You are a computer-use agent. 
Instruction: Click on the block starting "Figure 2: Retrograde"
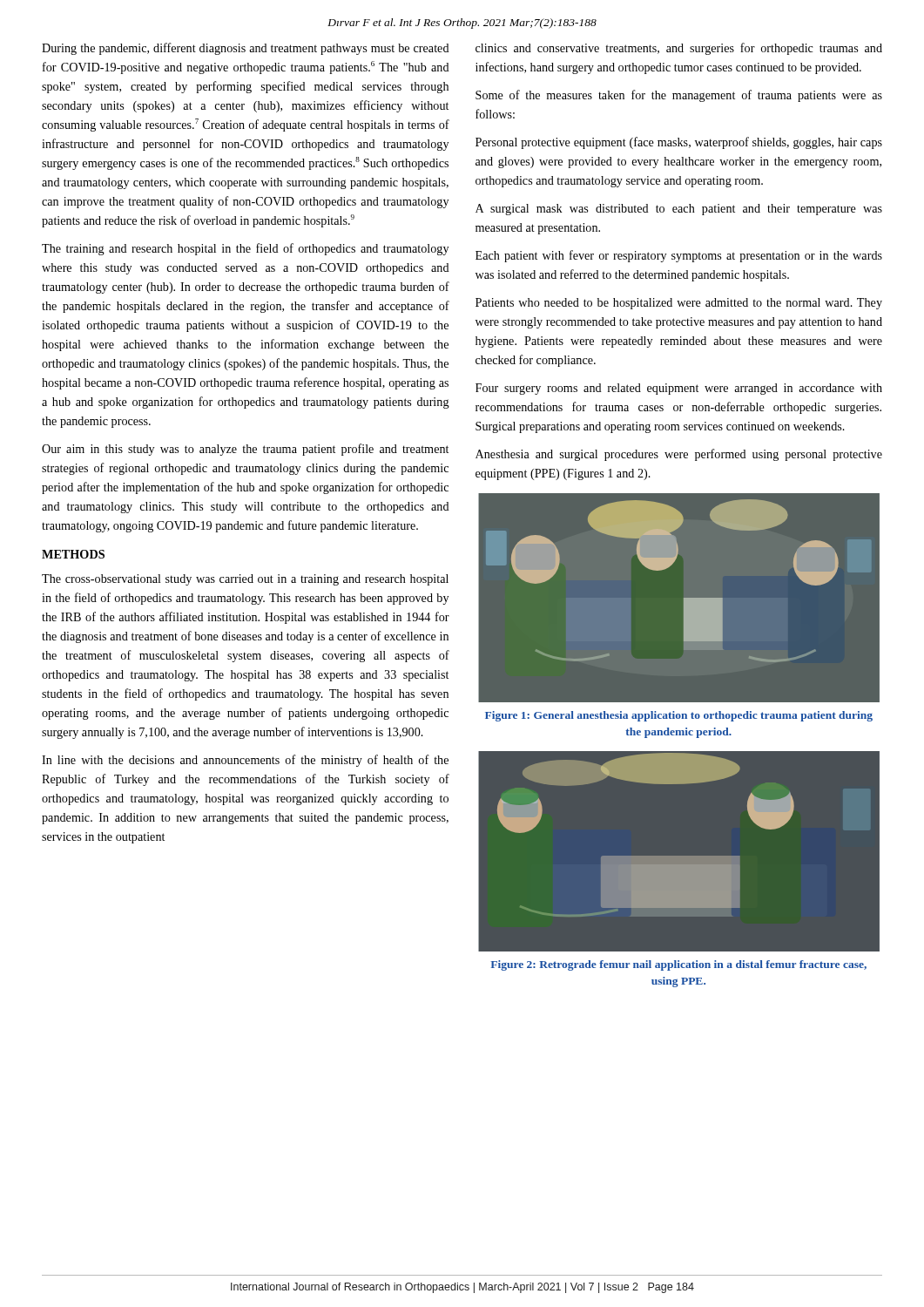click(679, 972)
